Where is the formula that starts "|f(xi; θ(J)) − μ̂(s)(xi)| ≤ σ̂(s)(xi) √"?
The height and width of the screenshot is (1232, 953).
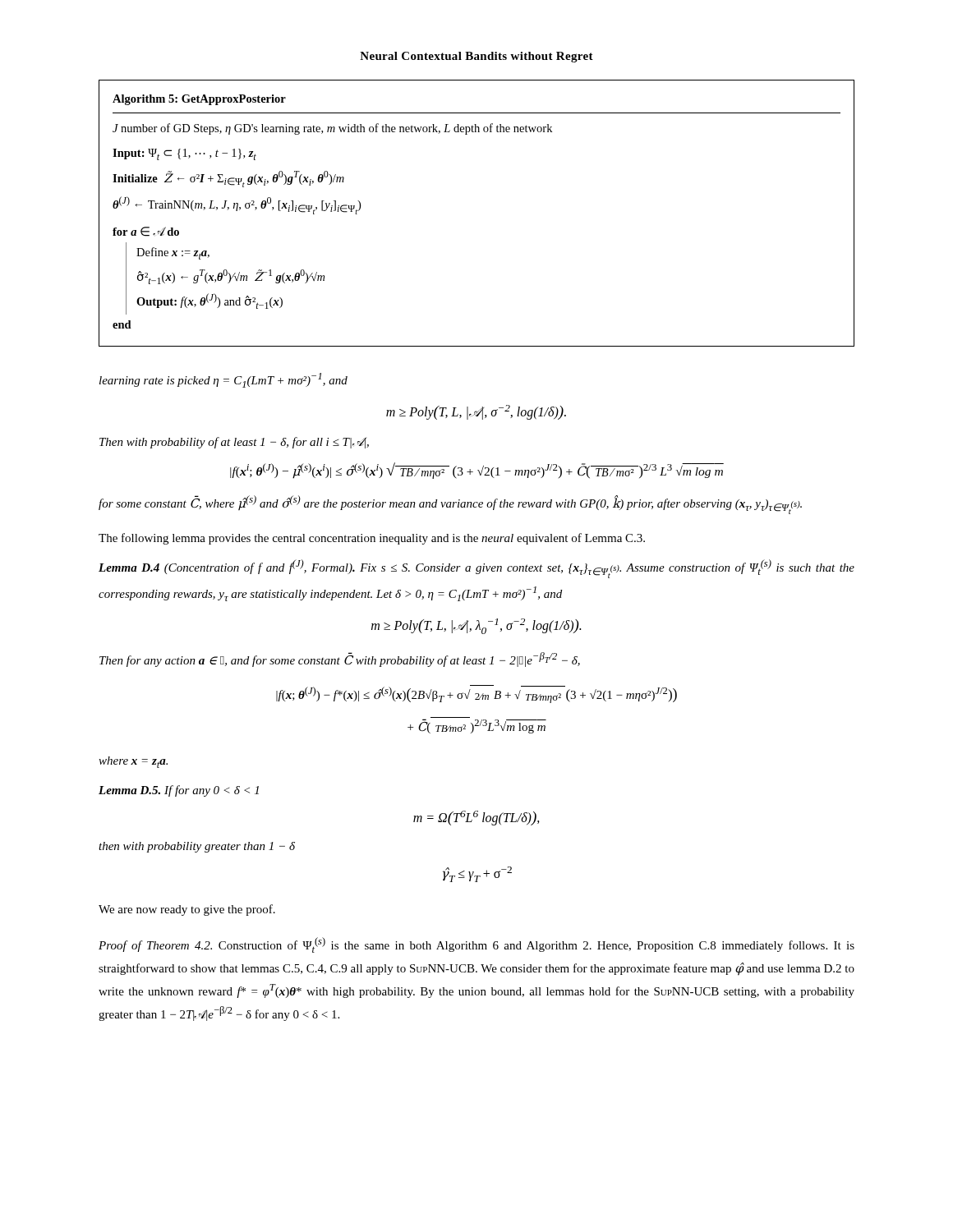(x=476, y=470)
